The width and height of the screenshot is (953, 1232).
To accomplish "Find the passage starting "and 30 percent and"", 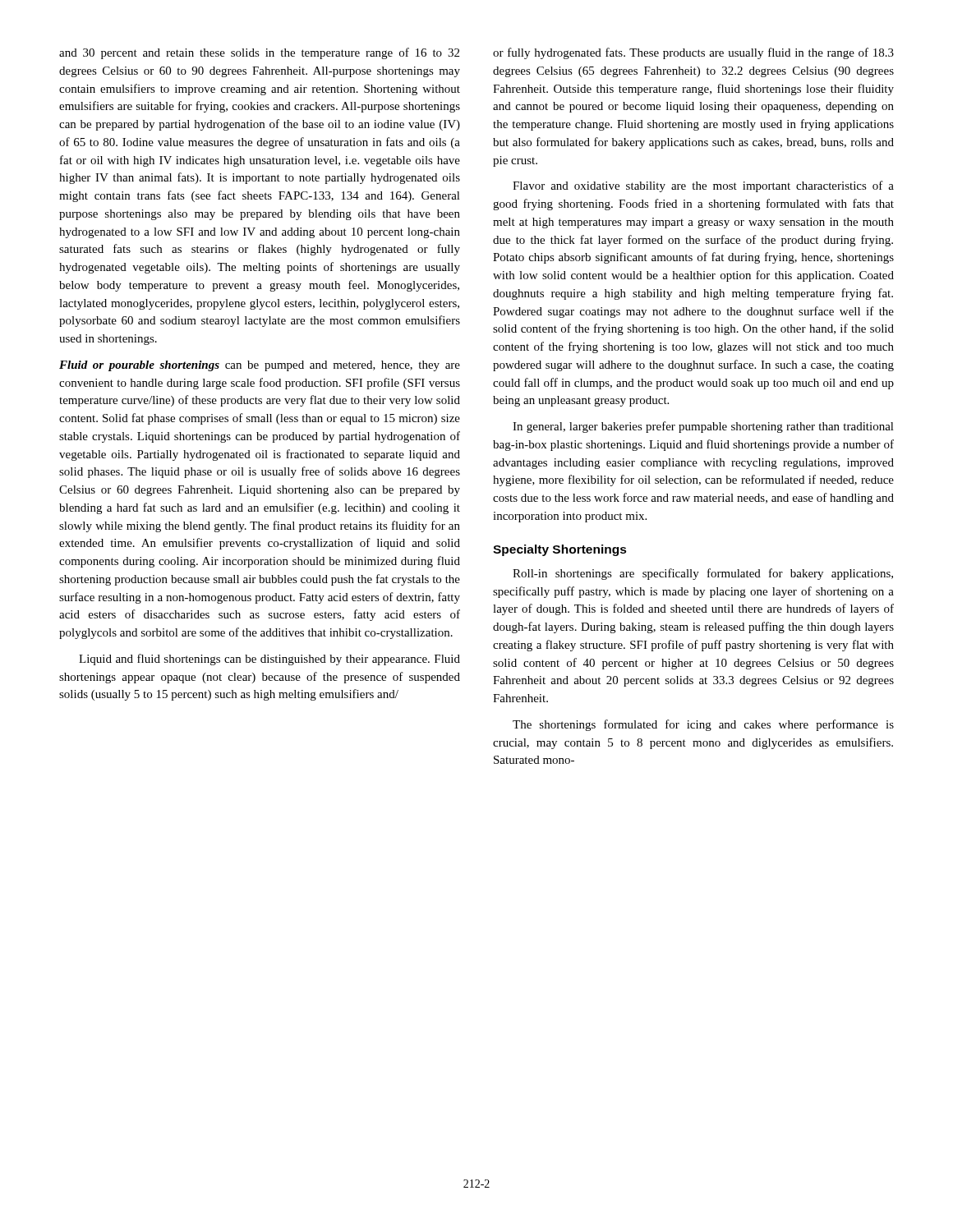I will coord(260,196).
